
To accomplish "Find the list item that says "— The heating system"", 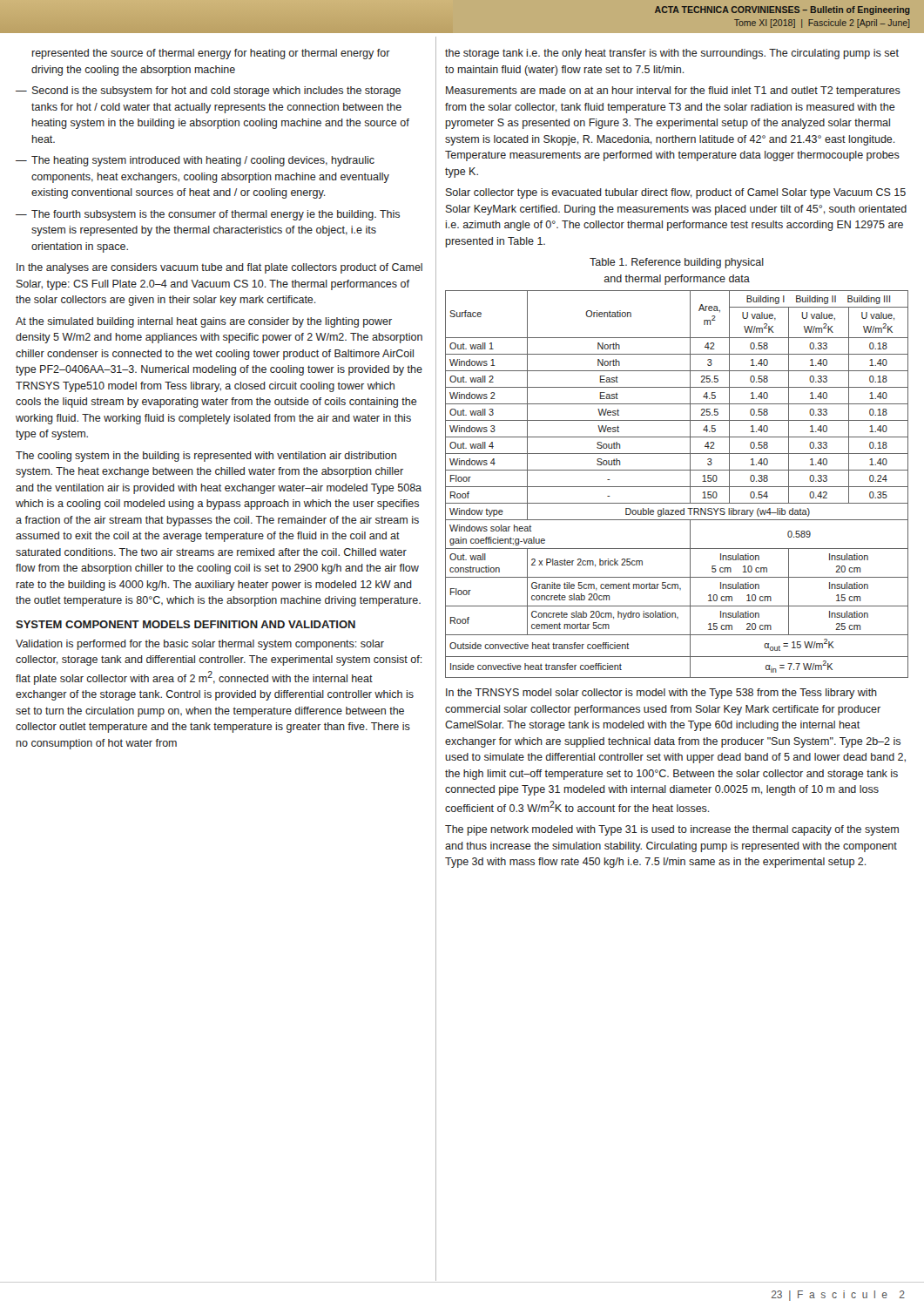I will (219, 177).
